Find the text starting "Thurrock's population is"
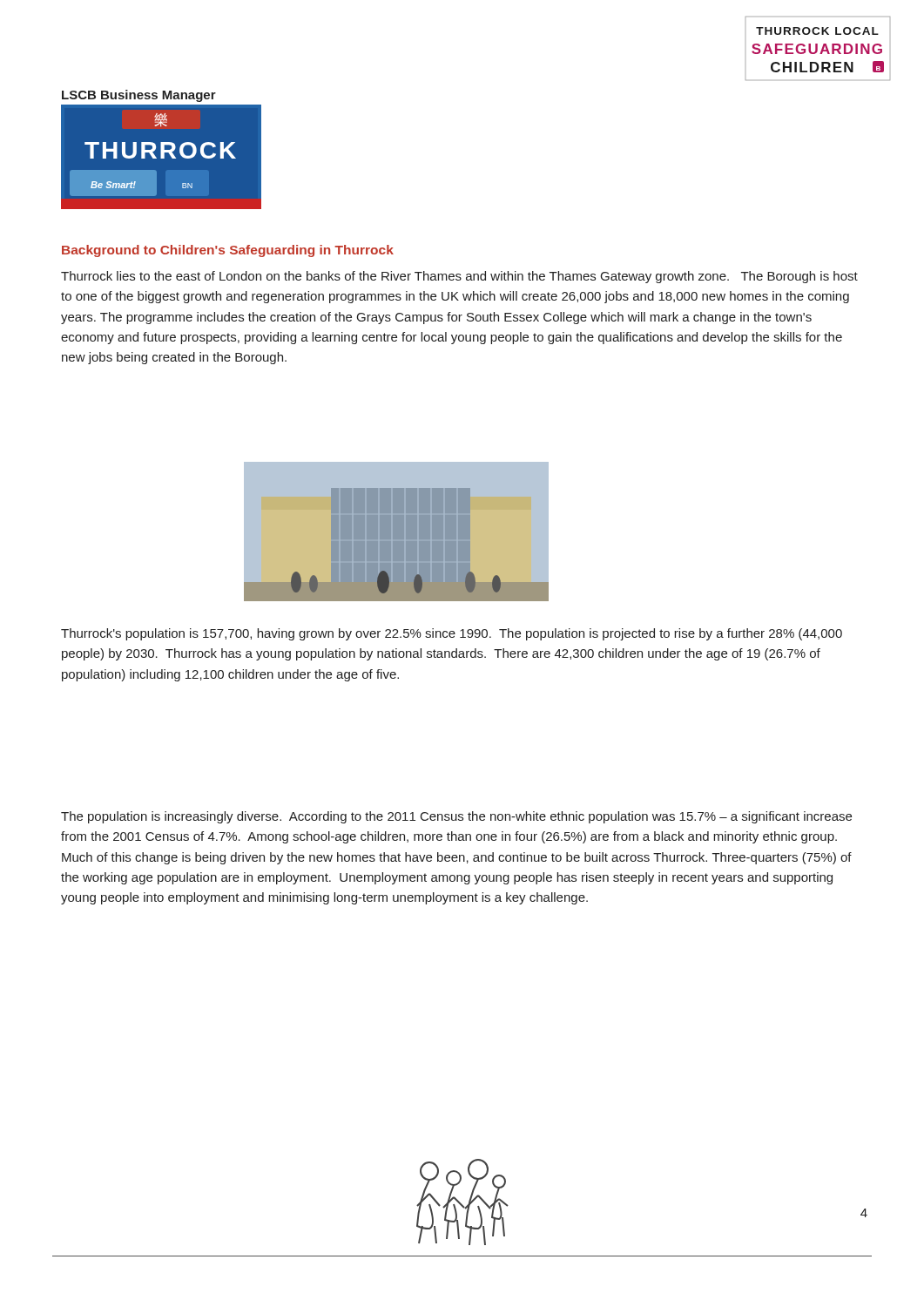 (452, 653)
